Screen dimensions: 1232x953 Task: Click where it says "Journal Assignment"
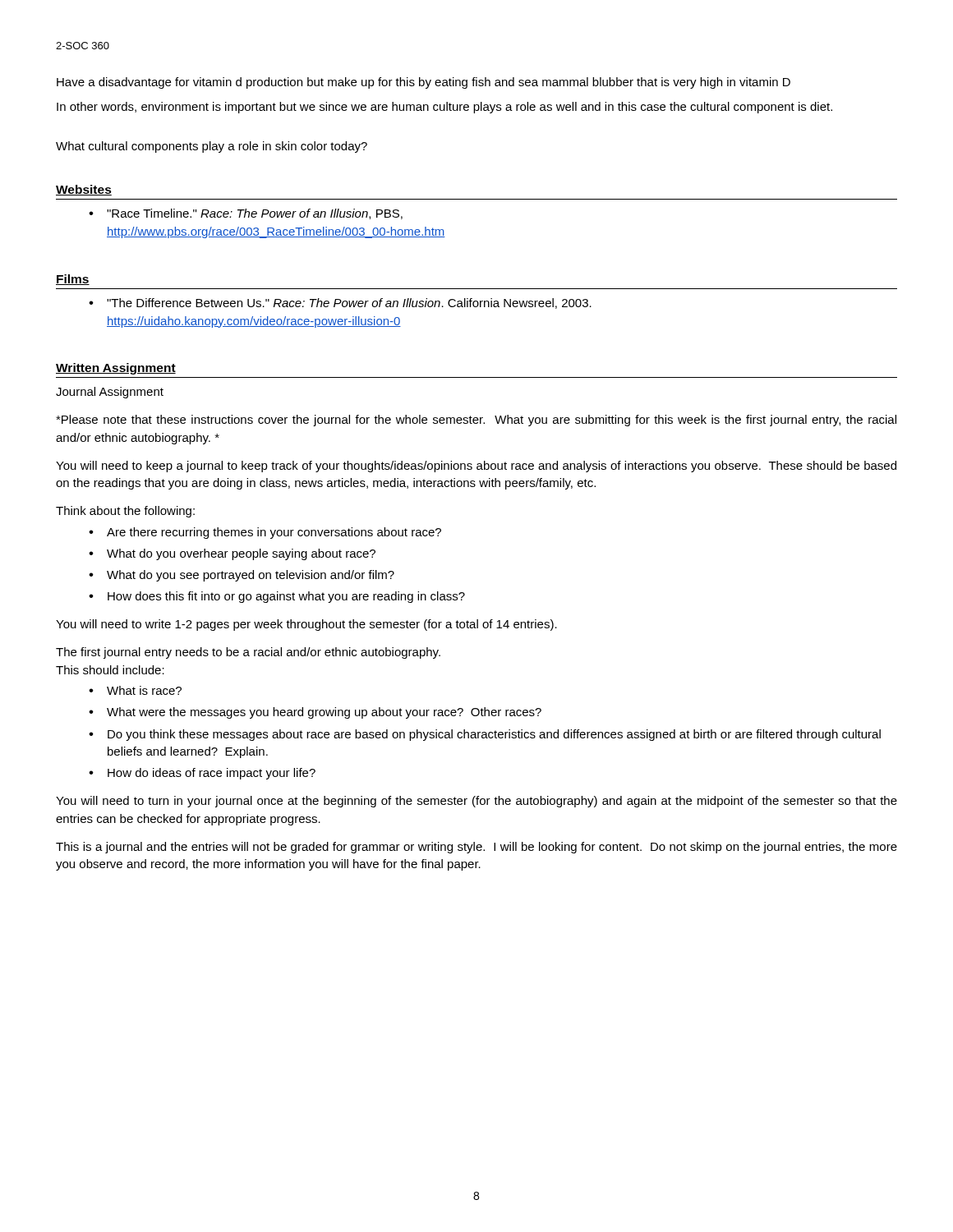coord(110,392)
